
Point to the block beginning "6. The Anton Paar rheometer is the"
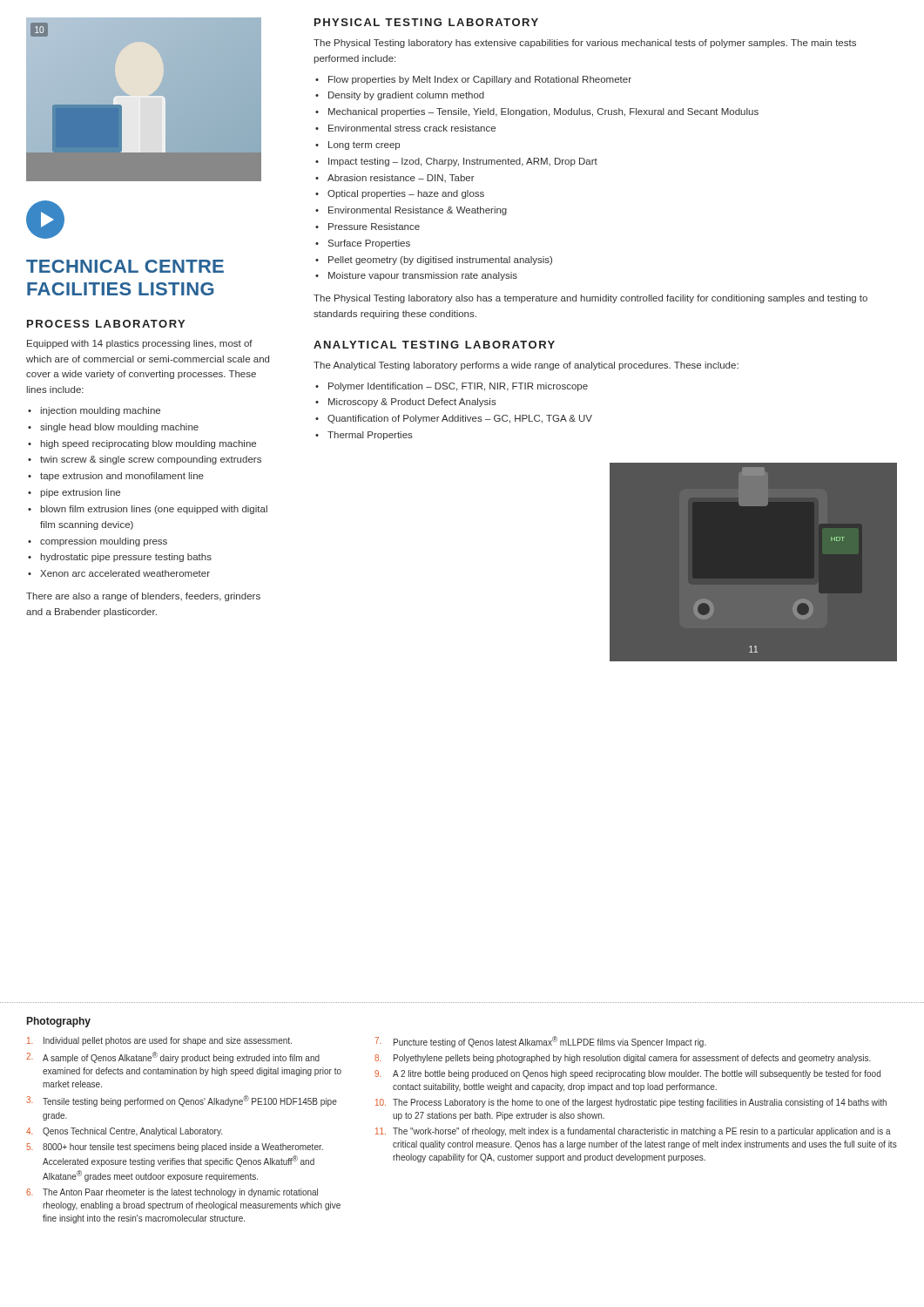[x=187, y=1206]
